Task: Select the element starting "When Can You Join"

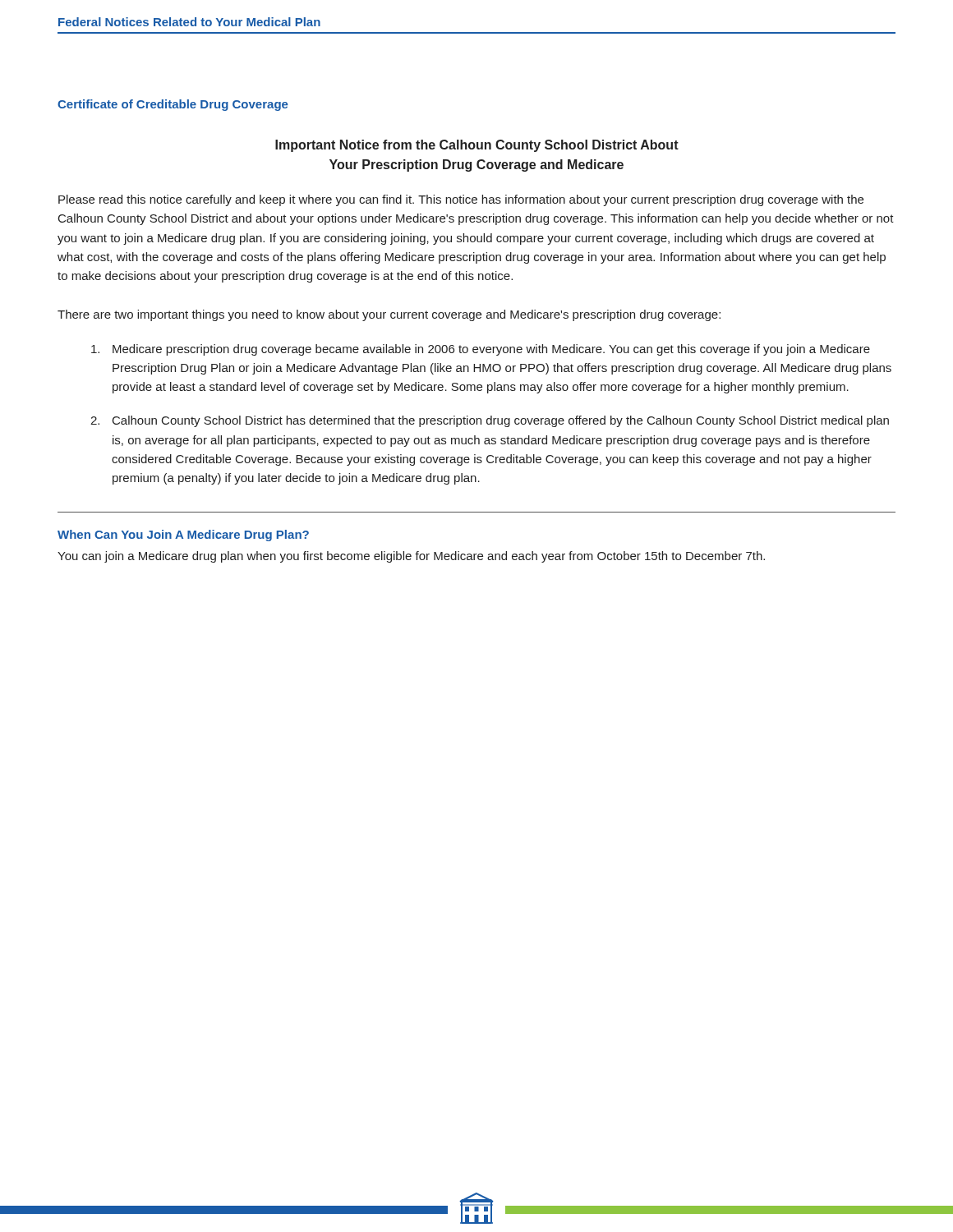Action: point(183,535)
